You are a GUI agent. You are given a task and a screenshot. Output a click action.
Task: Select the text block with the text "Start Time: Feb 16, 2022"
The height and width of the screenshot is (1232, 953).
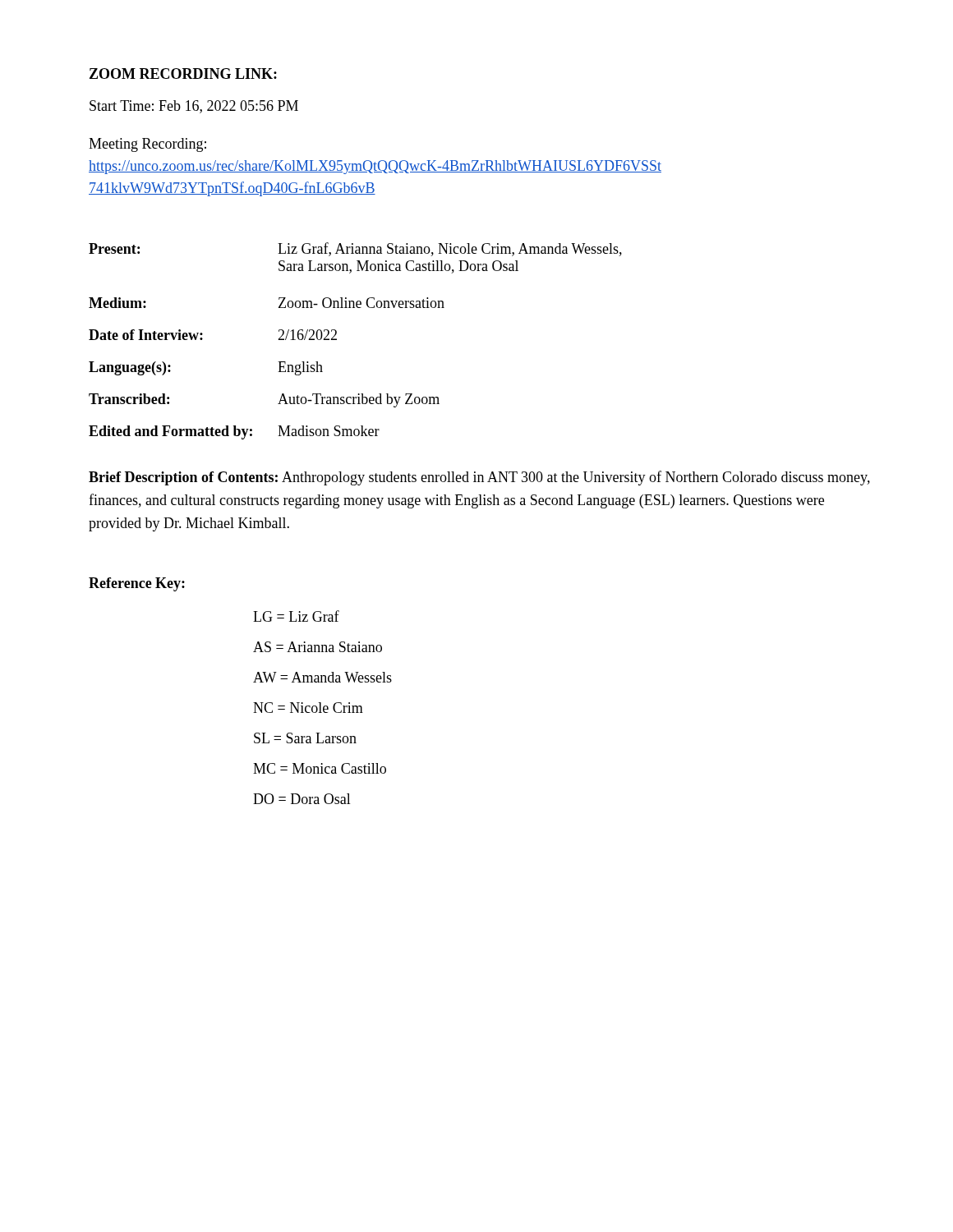(x=194, y=106)
